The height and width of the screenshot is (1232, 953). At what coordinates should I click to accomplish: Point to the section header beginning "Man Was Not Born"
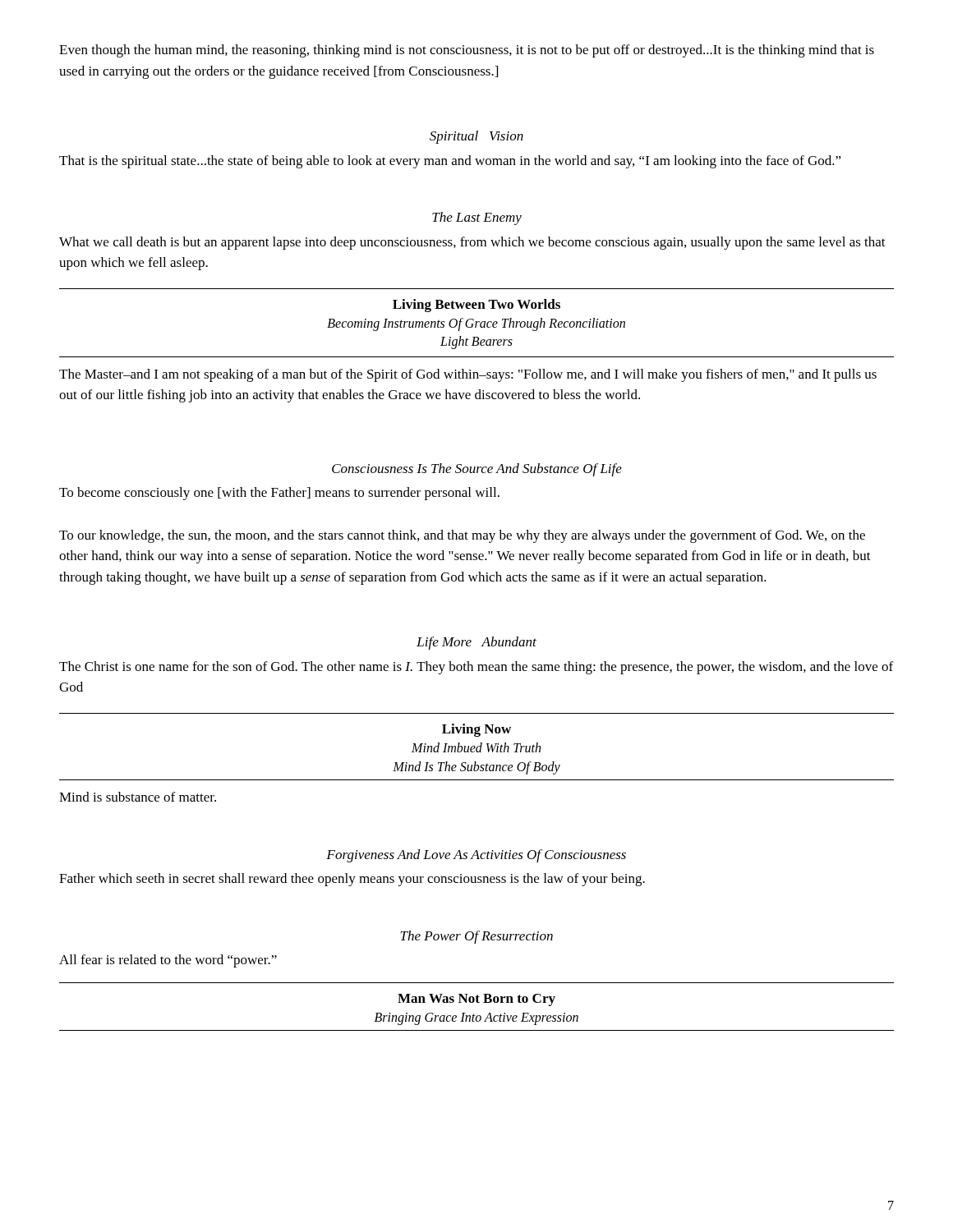[476, 1007]
